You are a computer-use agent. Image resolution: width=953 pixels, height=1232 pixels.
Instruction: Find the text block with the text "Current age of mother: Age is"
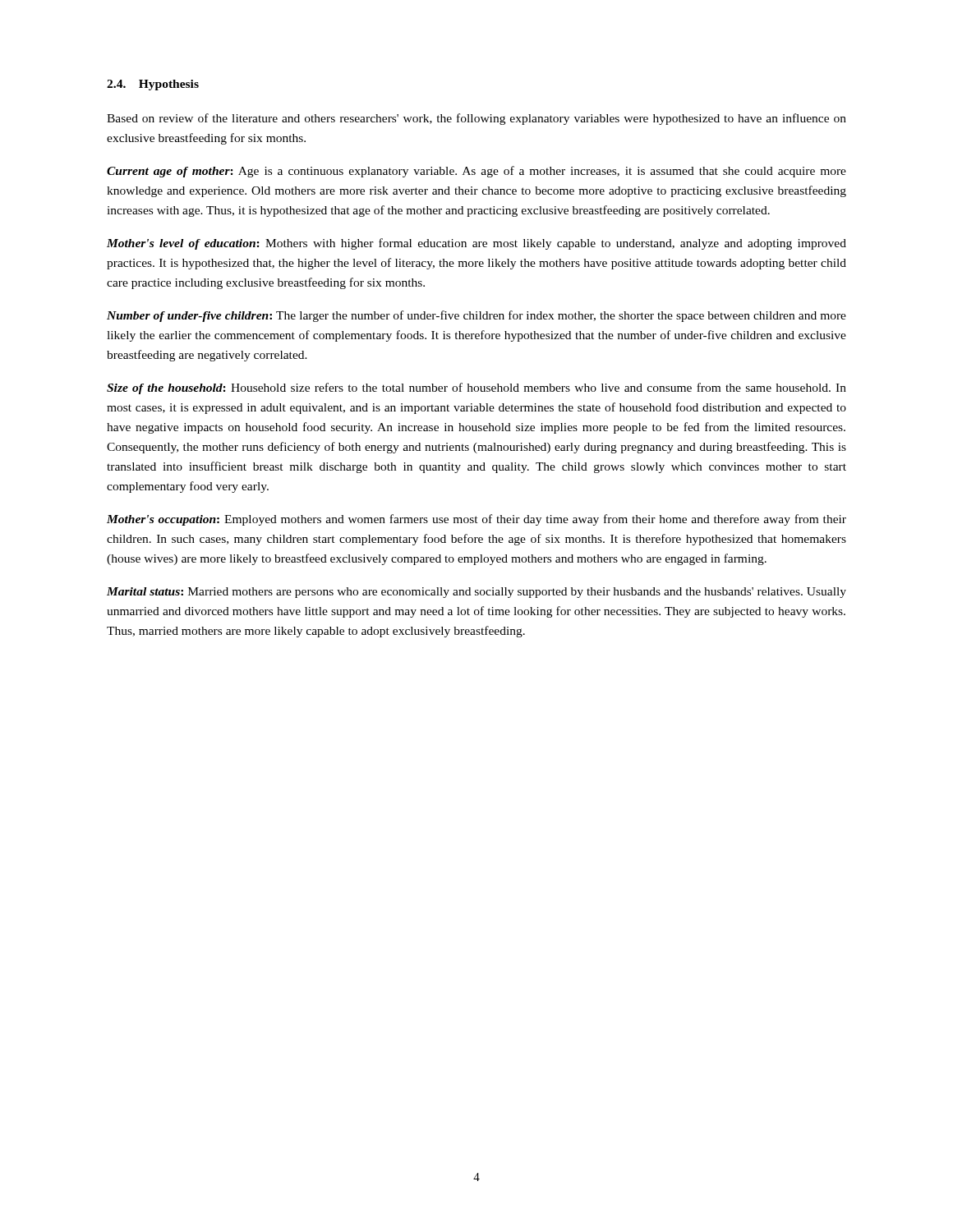pos(476,190)
